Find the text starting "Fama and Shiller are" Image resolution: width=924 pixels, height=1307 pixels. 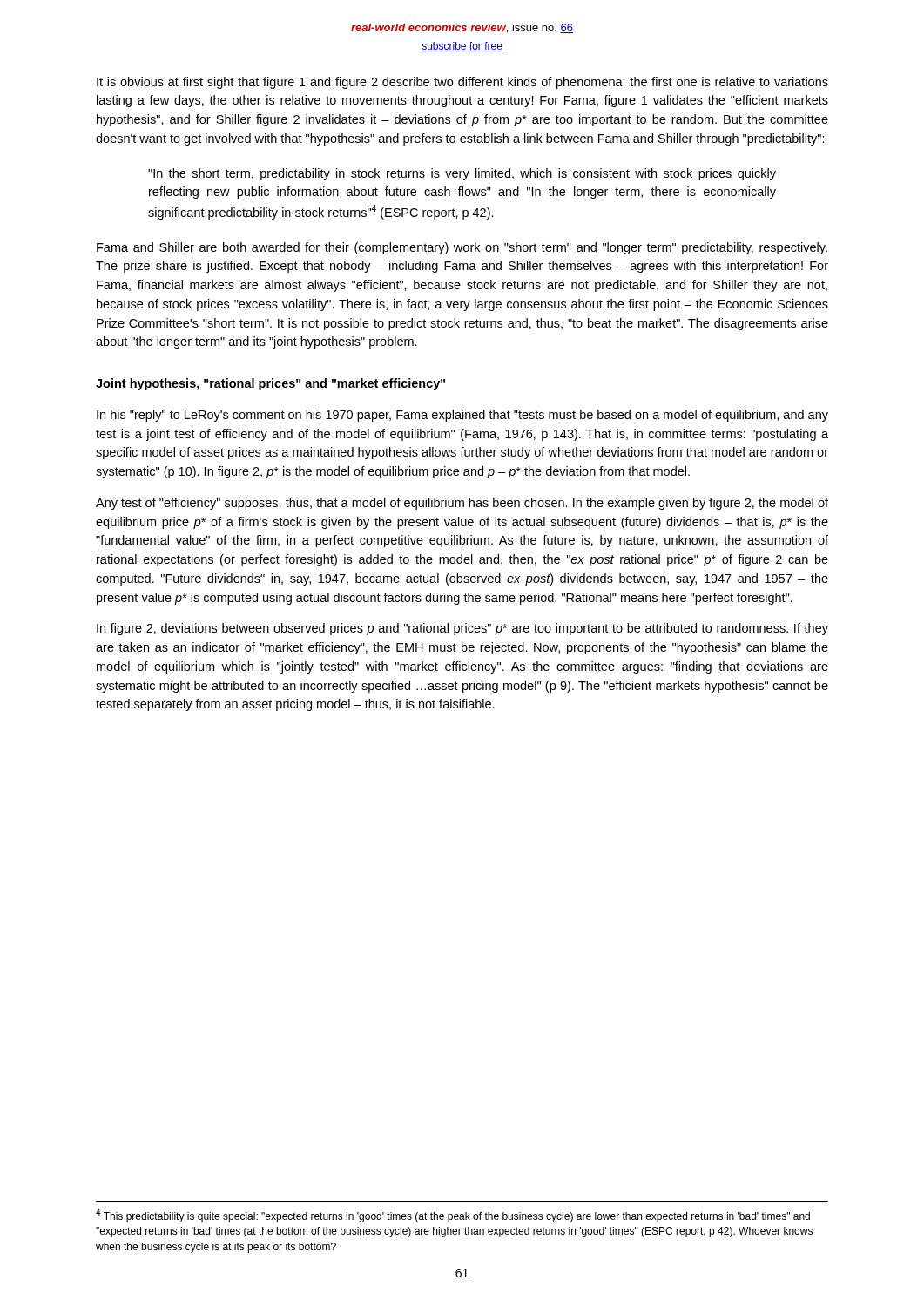462,295
